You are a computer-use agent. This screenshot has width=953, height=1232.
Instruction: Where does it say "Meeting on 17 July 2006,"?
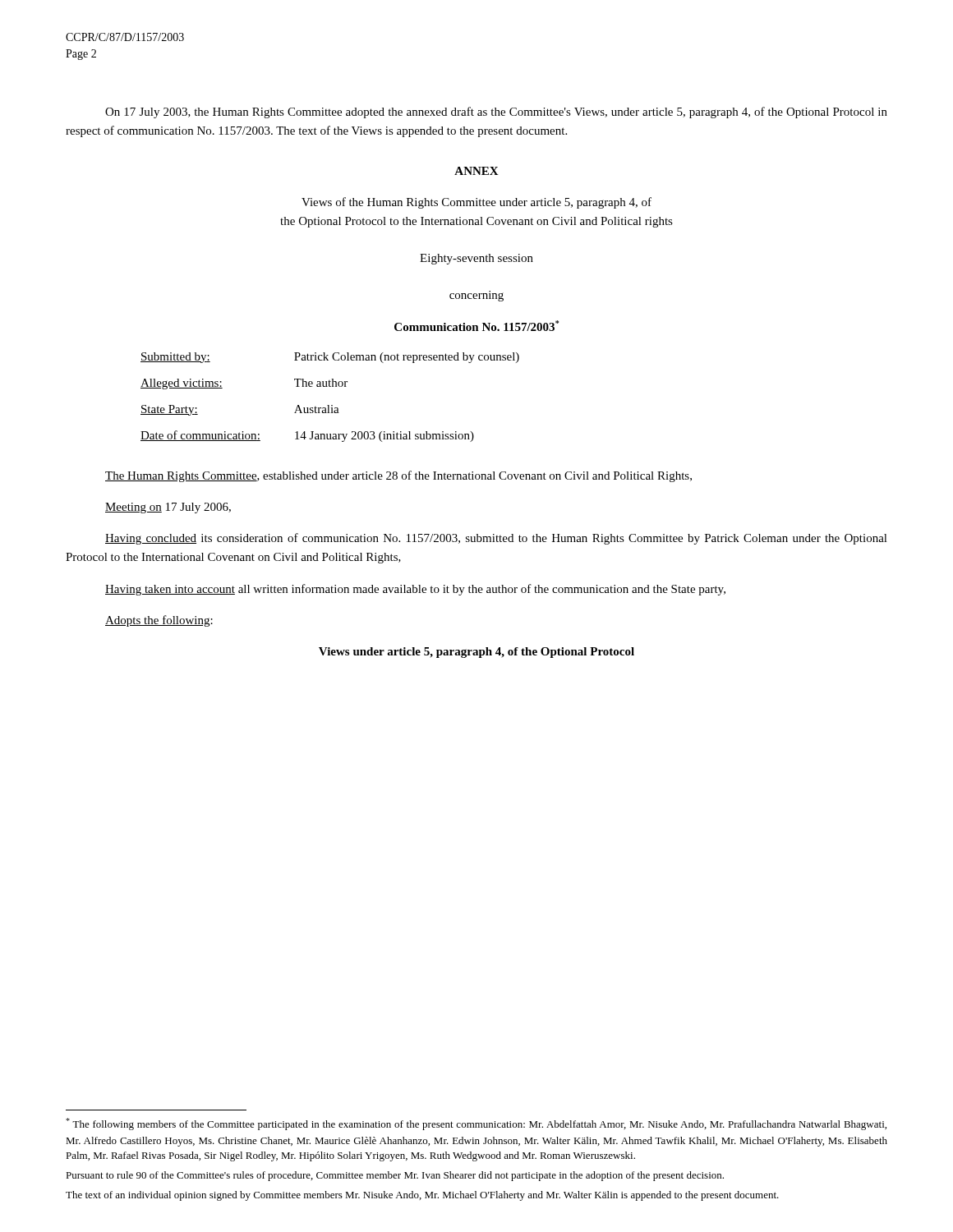168,508
